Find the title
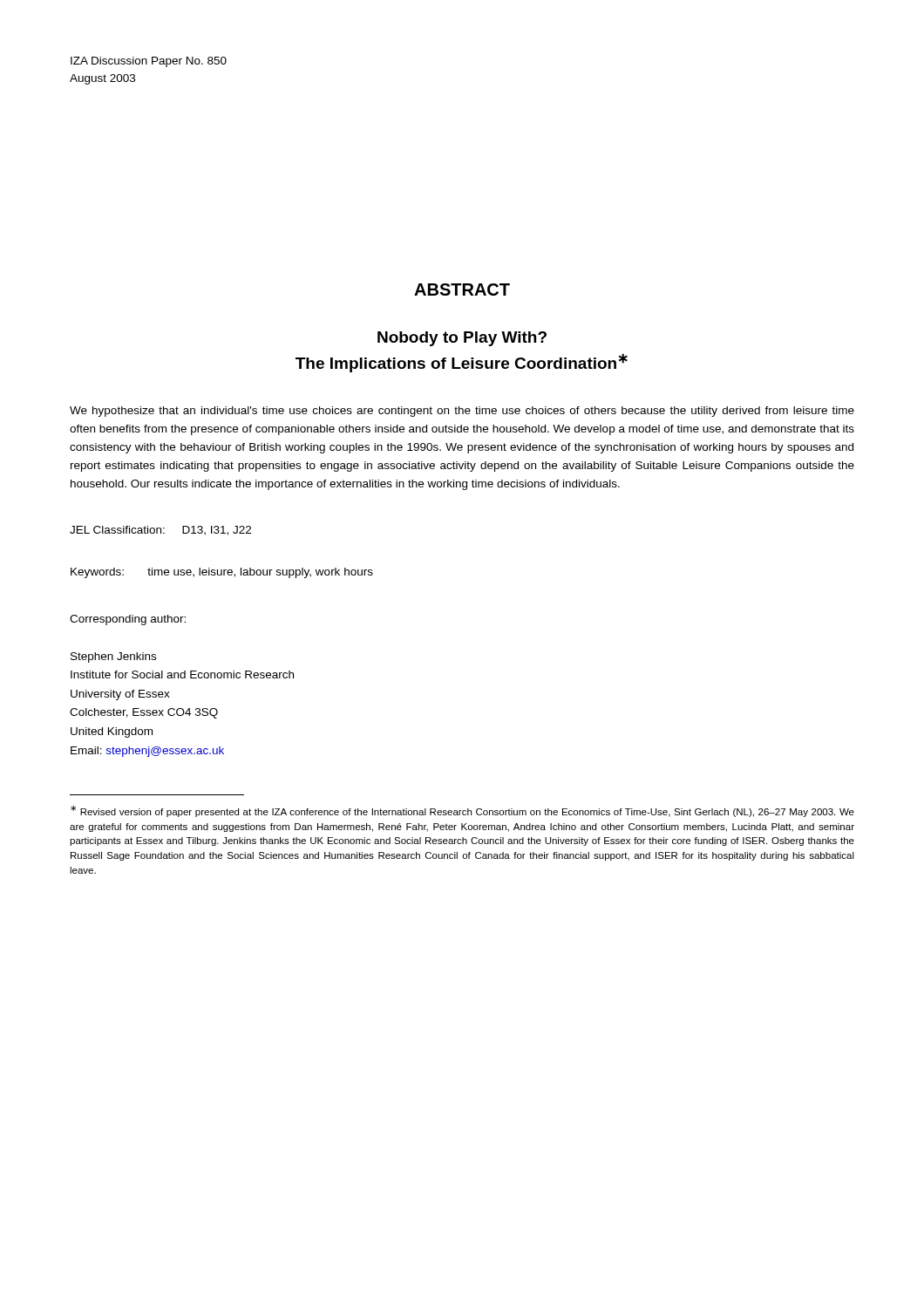 [462, 289]
